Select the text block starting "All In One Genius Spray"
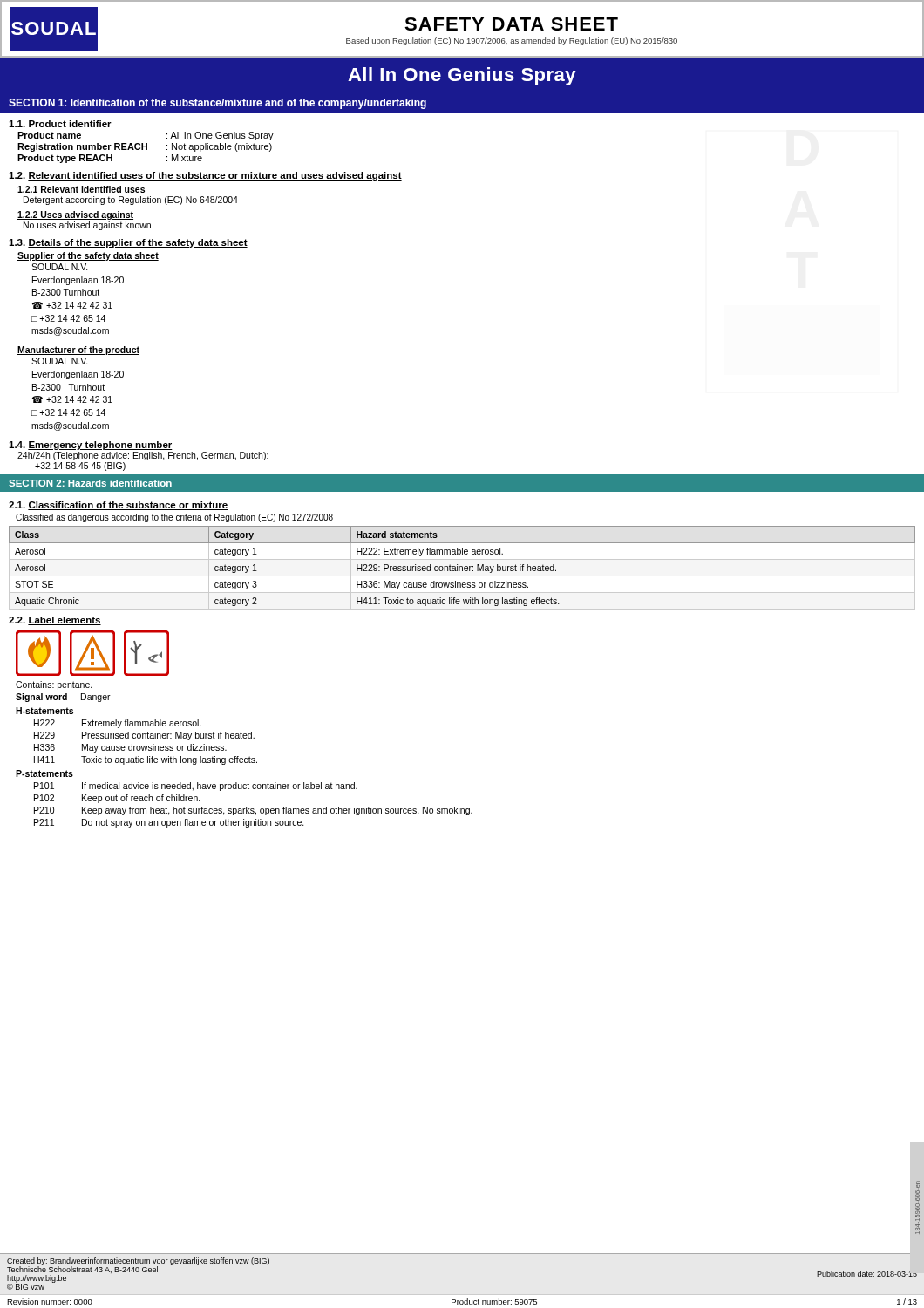 [x=462, y=75]
